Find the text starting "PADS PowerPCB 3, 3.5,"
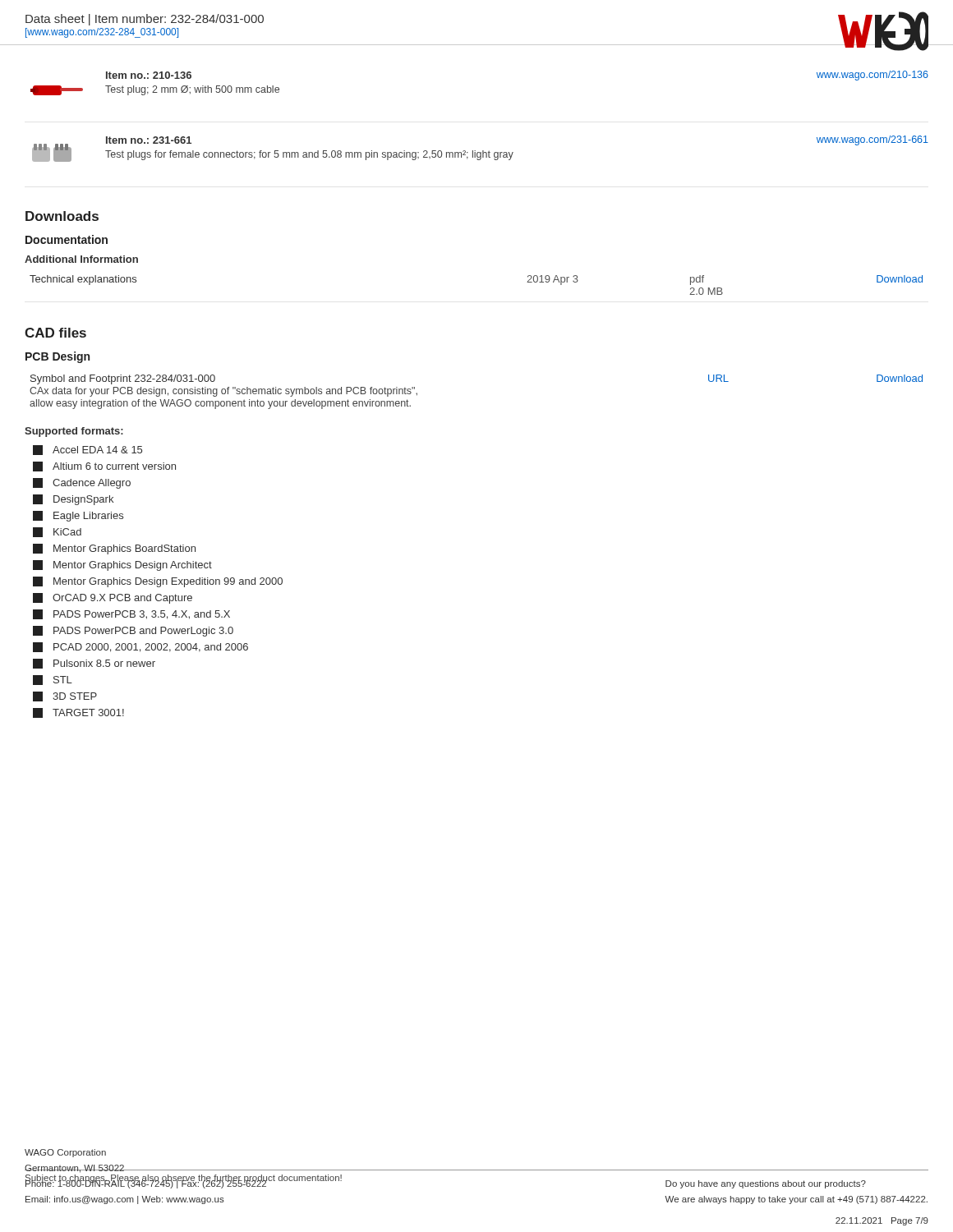The image size is (953, 1232). [132, 614]
